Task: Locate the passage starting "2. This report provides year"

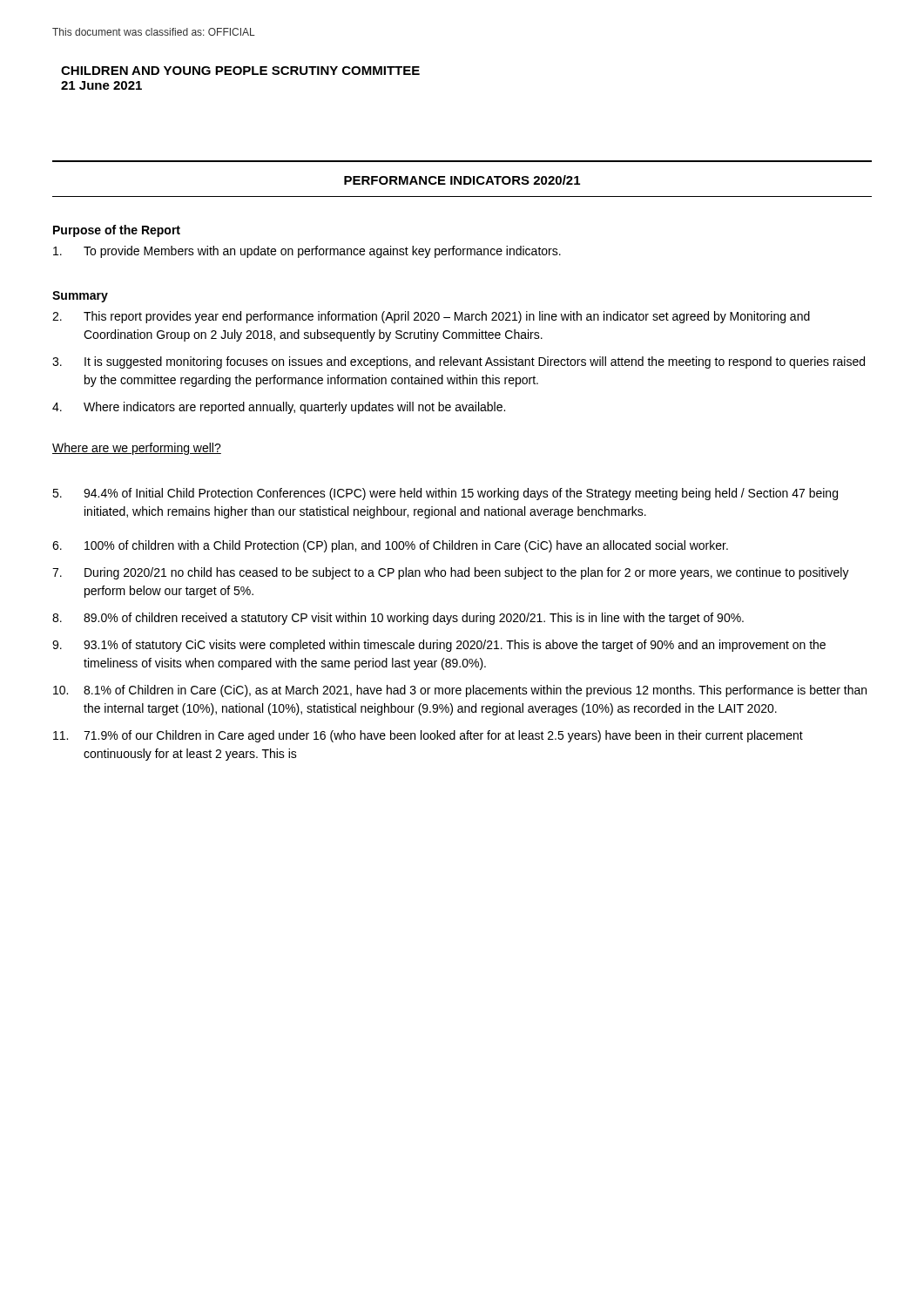Action: point(462,326)
